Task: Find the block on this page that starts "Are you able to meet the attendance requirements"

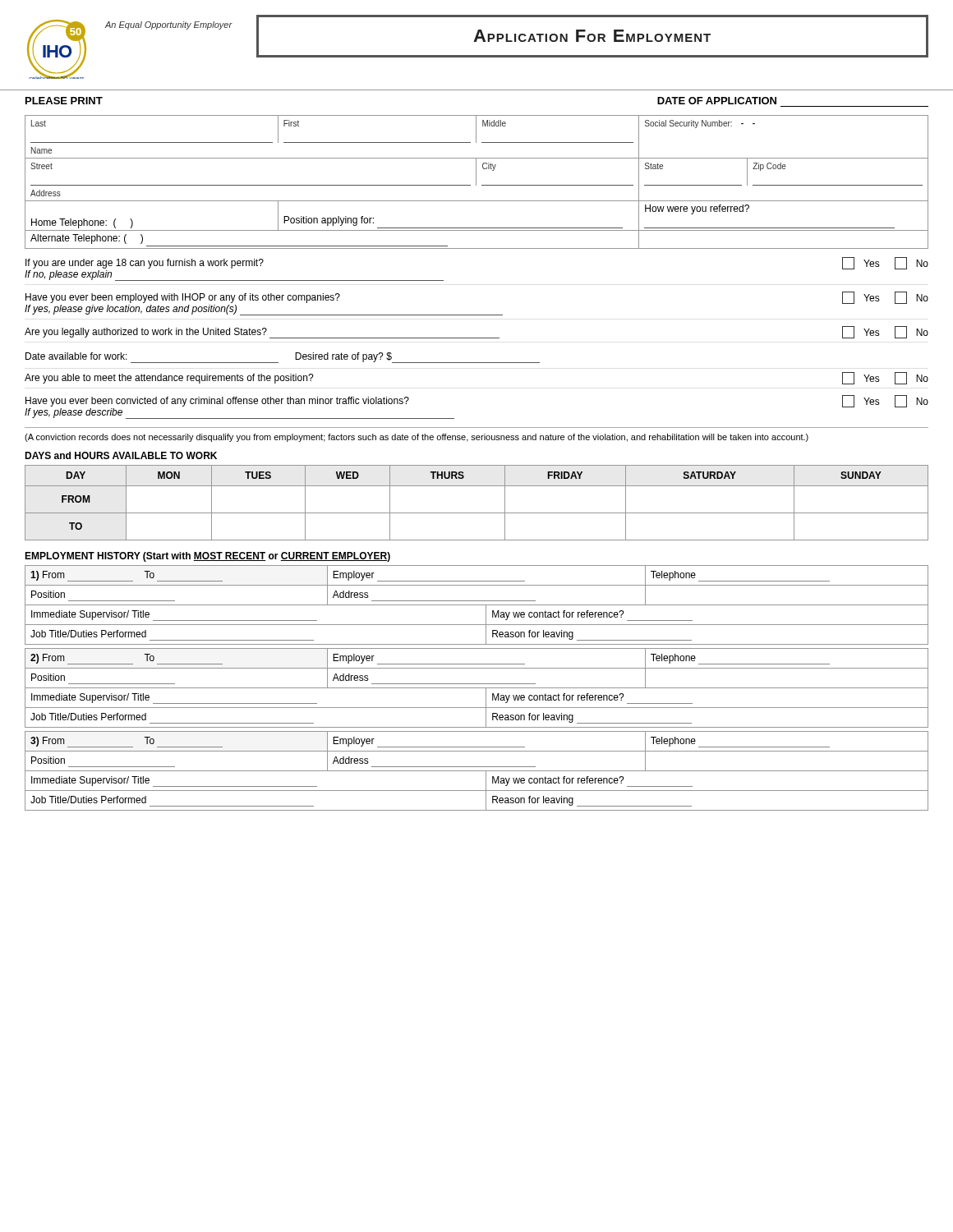Action: 167,378
